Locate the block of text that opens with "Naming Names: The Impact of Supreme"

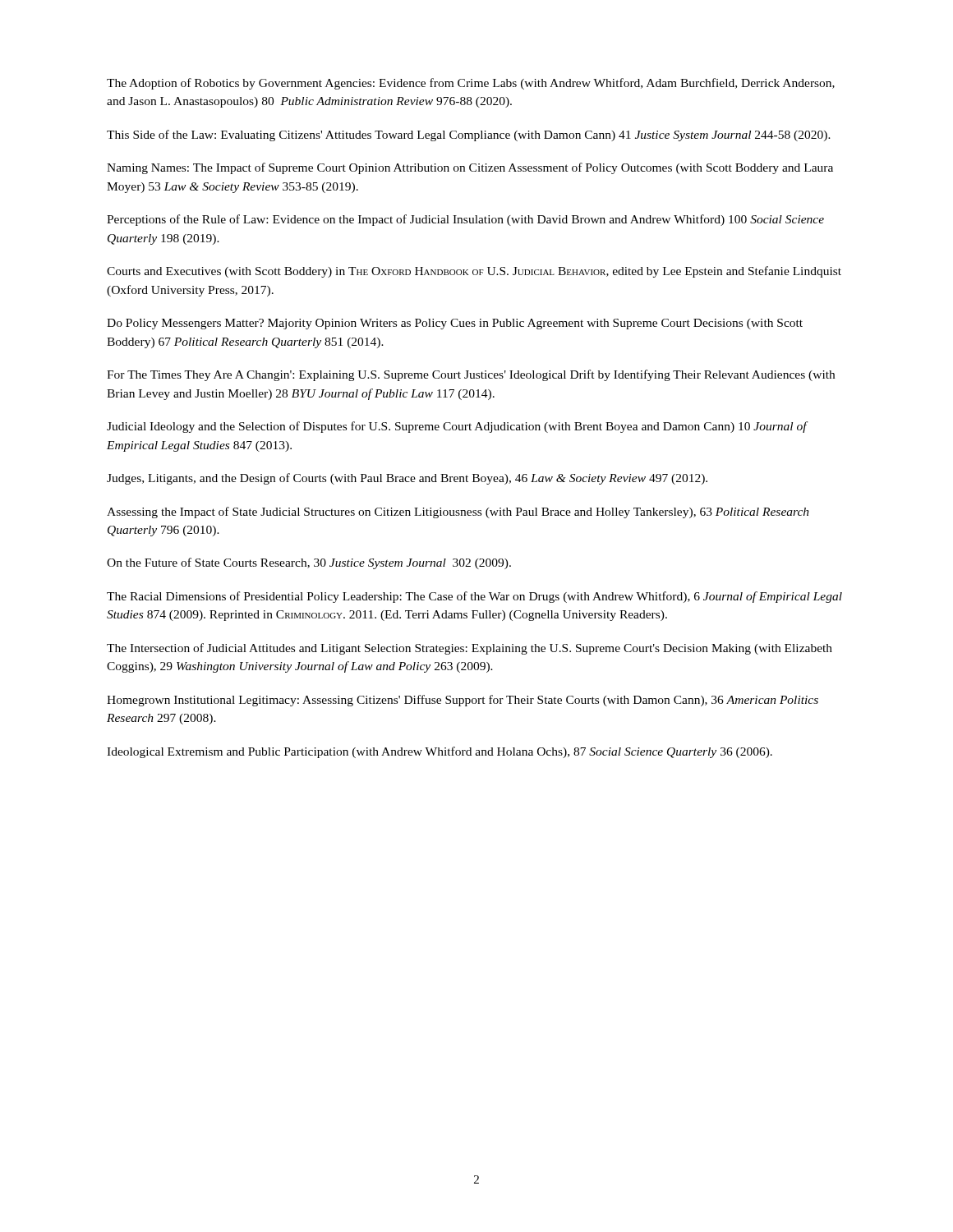point(470,177)
